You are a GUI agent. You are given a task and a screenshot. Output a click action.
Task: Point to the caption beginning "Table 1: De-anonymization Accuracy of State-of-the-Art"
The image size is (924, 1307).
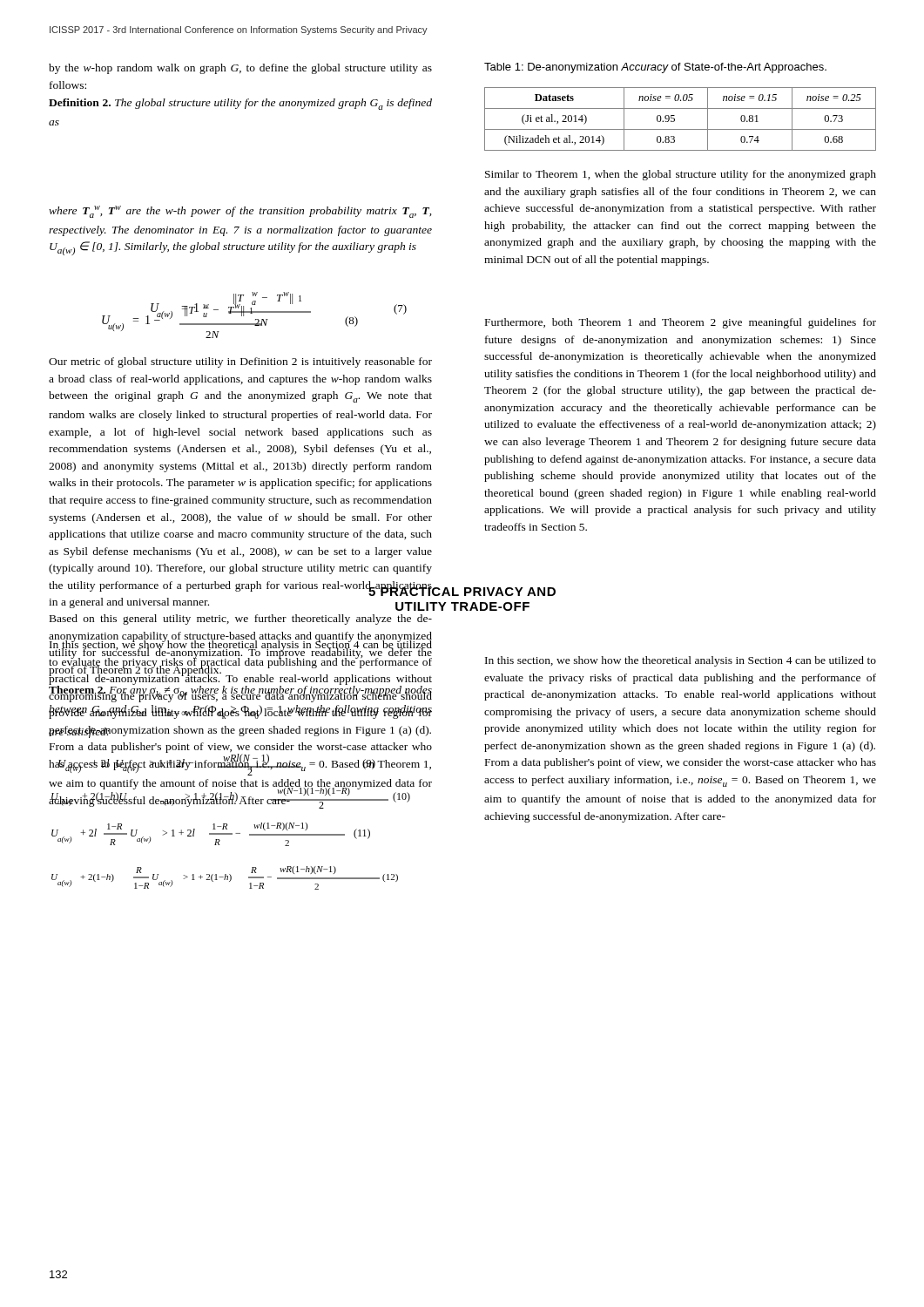point(656,67)
